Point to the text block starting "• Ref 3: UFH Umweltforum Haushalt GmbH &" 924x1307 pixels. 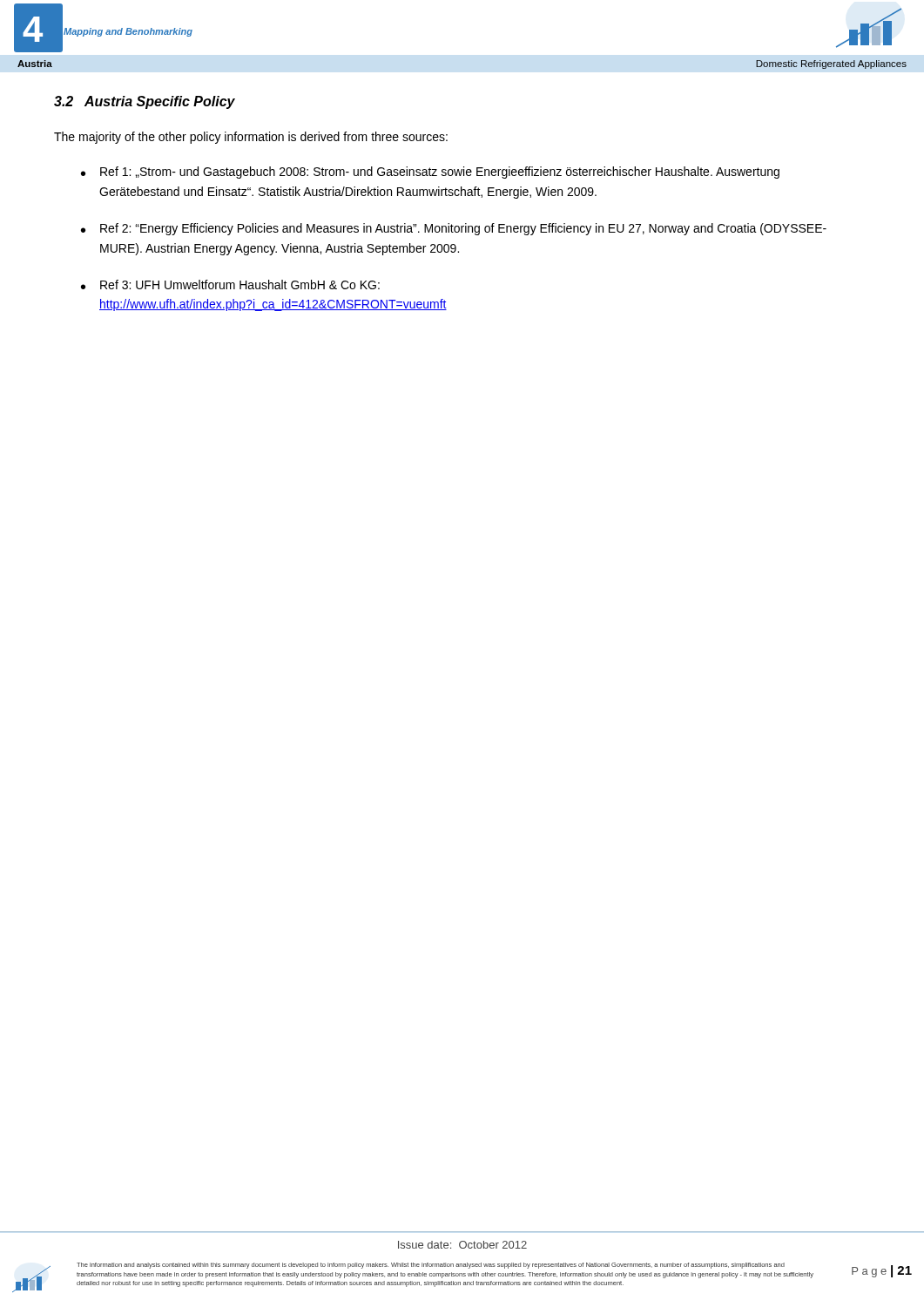tap(263, 295)
